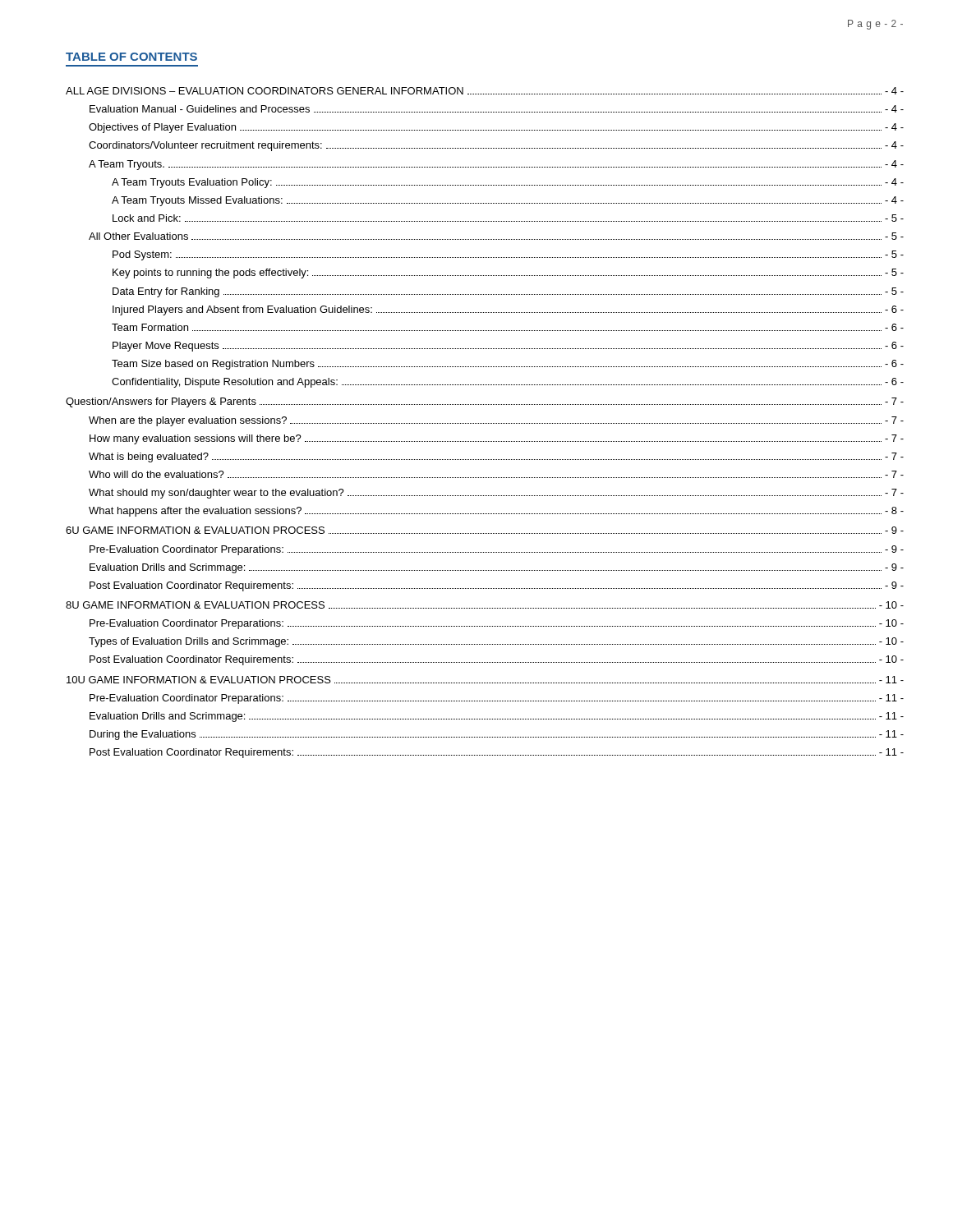This screenshot has width=953, height=1232.
Task: Select the list item with the text "What is being evaluated? - 7"
Action: point(496,457)
